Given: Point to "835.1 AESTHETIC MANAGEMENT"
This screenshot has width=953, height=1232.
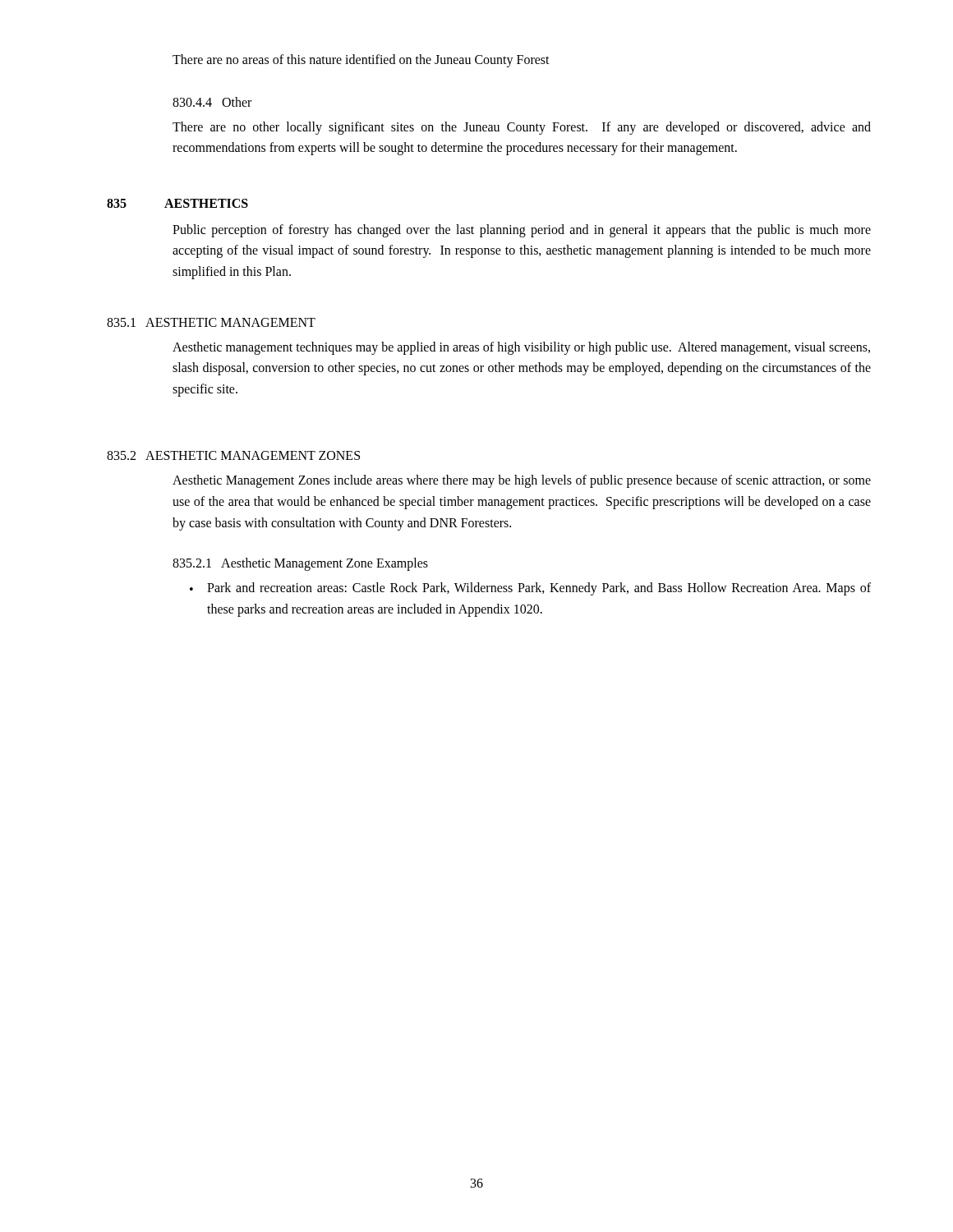Looking at the screenshot, I should pyautogui.click(x=211, y=322).
